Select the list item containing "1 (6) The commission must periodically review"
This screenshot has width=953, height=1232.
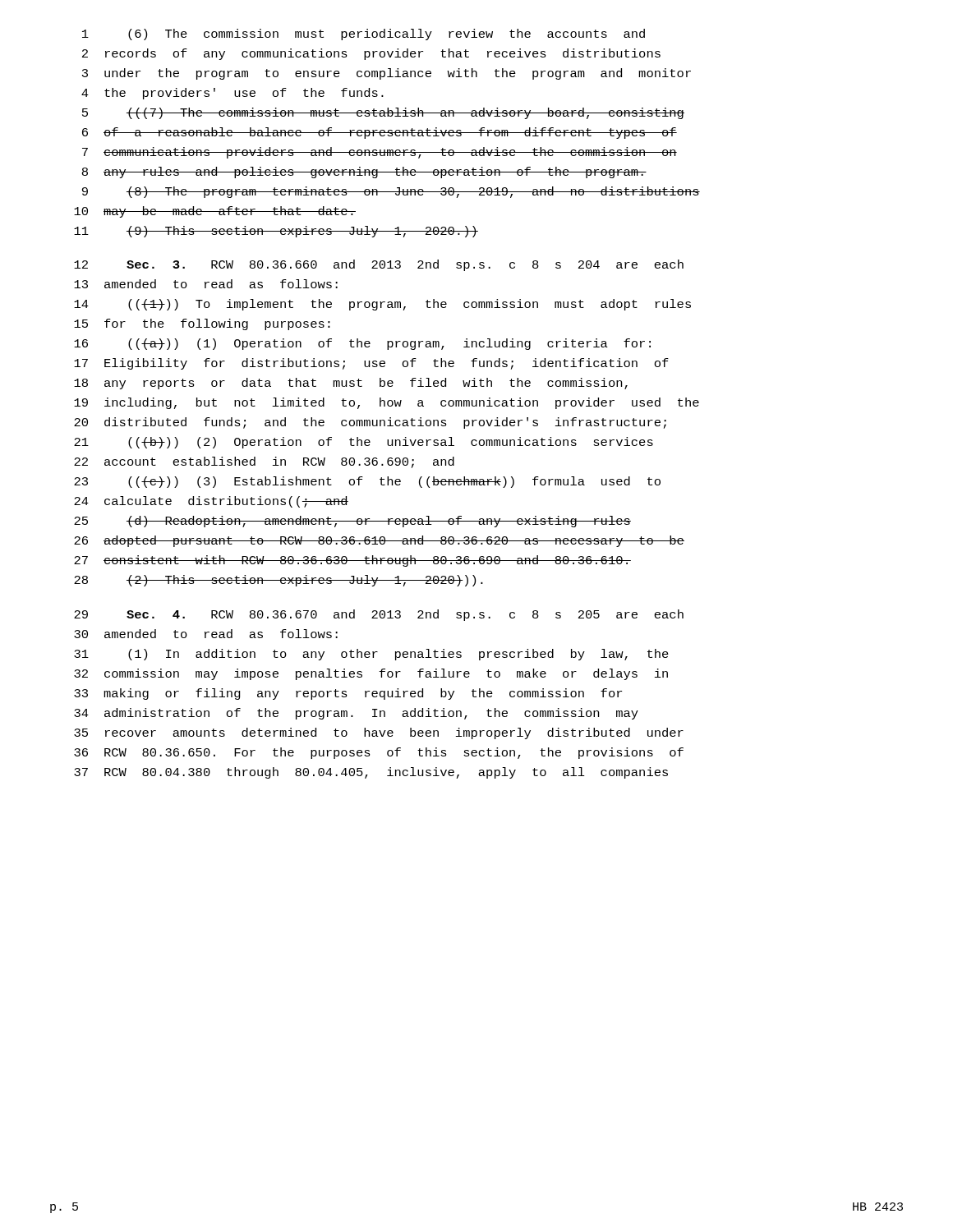click(x=476, y=34)
